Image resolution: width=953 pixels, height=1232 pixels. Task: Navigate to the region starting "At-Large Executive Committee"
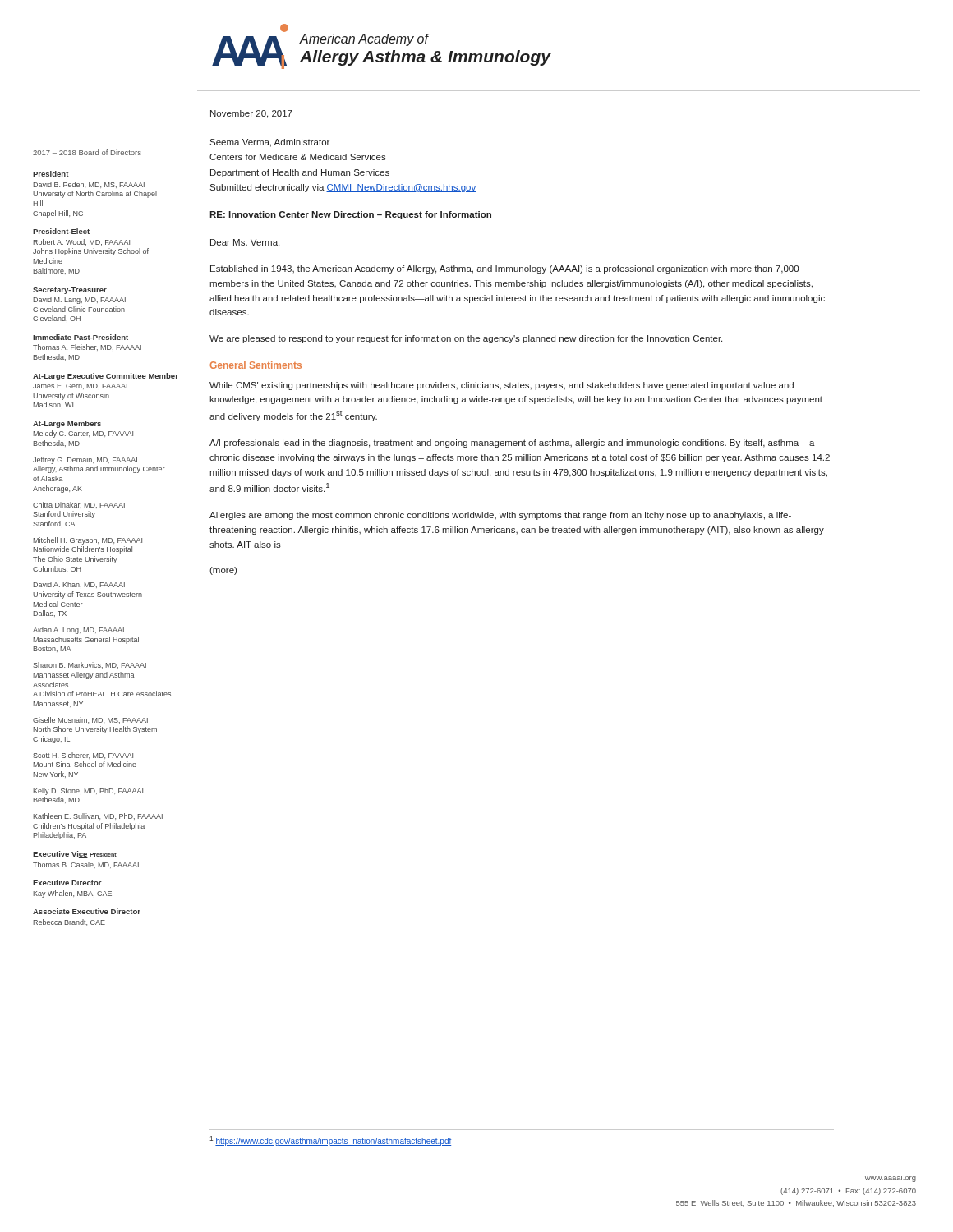pos(113,391)
